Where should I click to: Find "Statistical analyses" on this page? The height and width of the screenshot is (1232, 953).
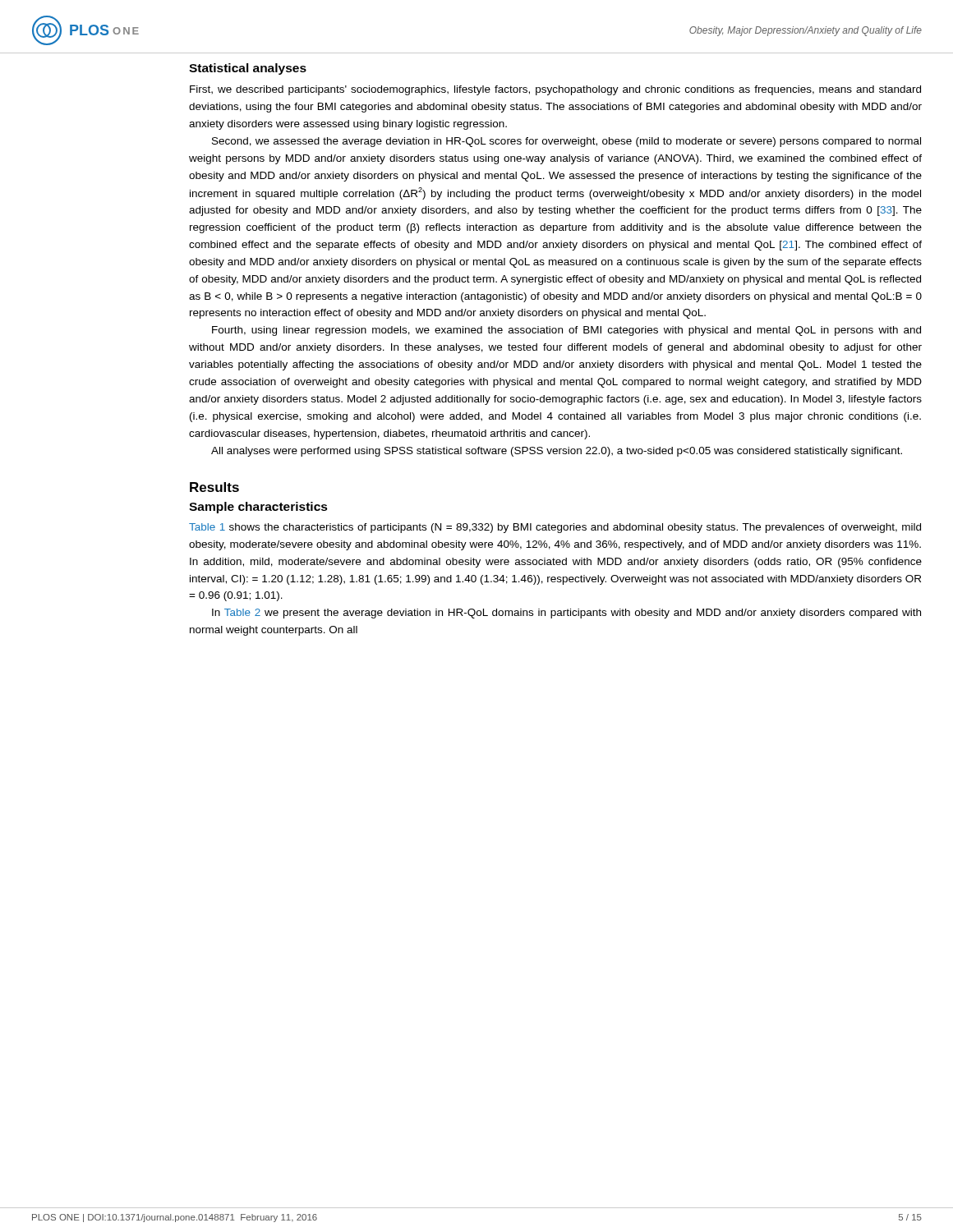coord(248,68)
